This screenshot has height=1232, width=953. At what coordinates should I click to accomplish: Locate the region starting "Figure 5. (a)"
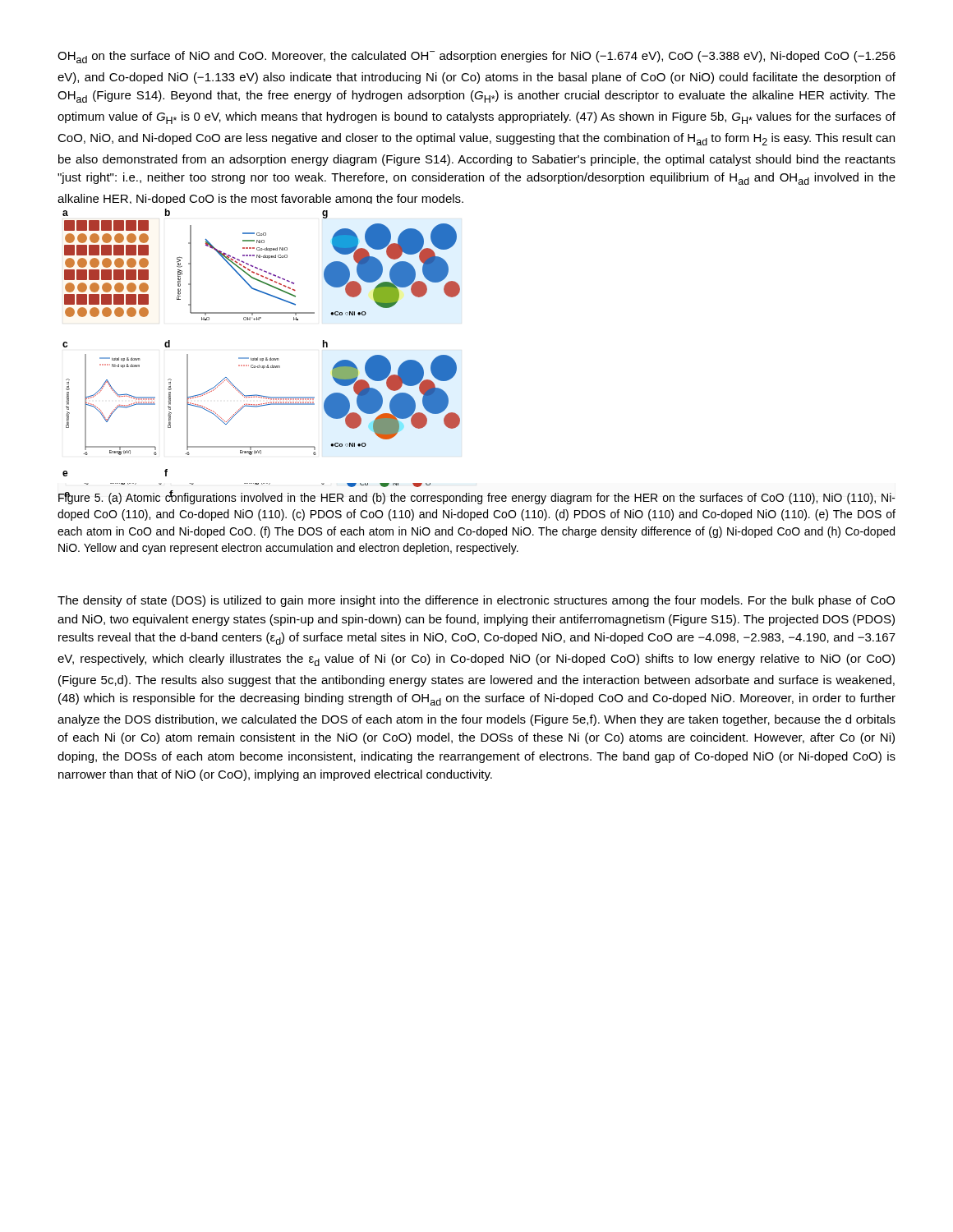[x=476, y=523]
